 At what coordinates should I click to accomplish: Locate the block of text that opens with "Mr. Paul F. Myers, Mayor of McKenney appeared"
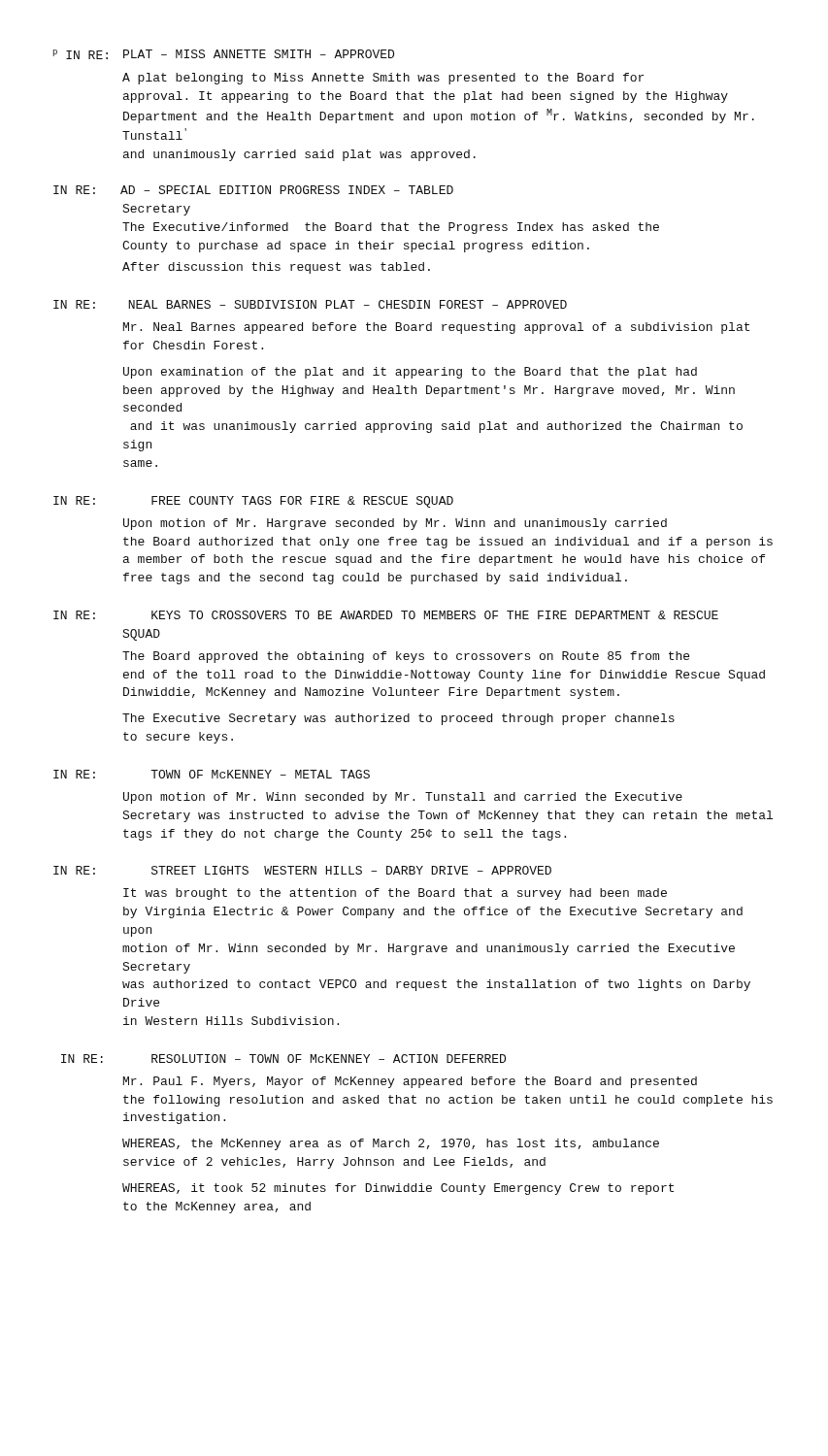(448, 1100)
